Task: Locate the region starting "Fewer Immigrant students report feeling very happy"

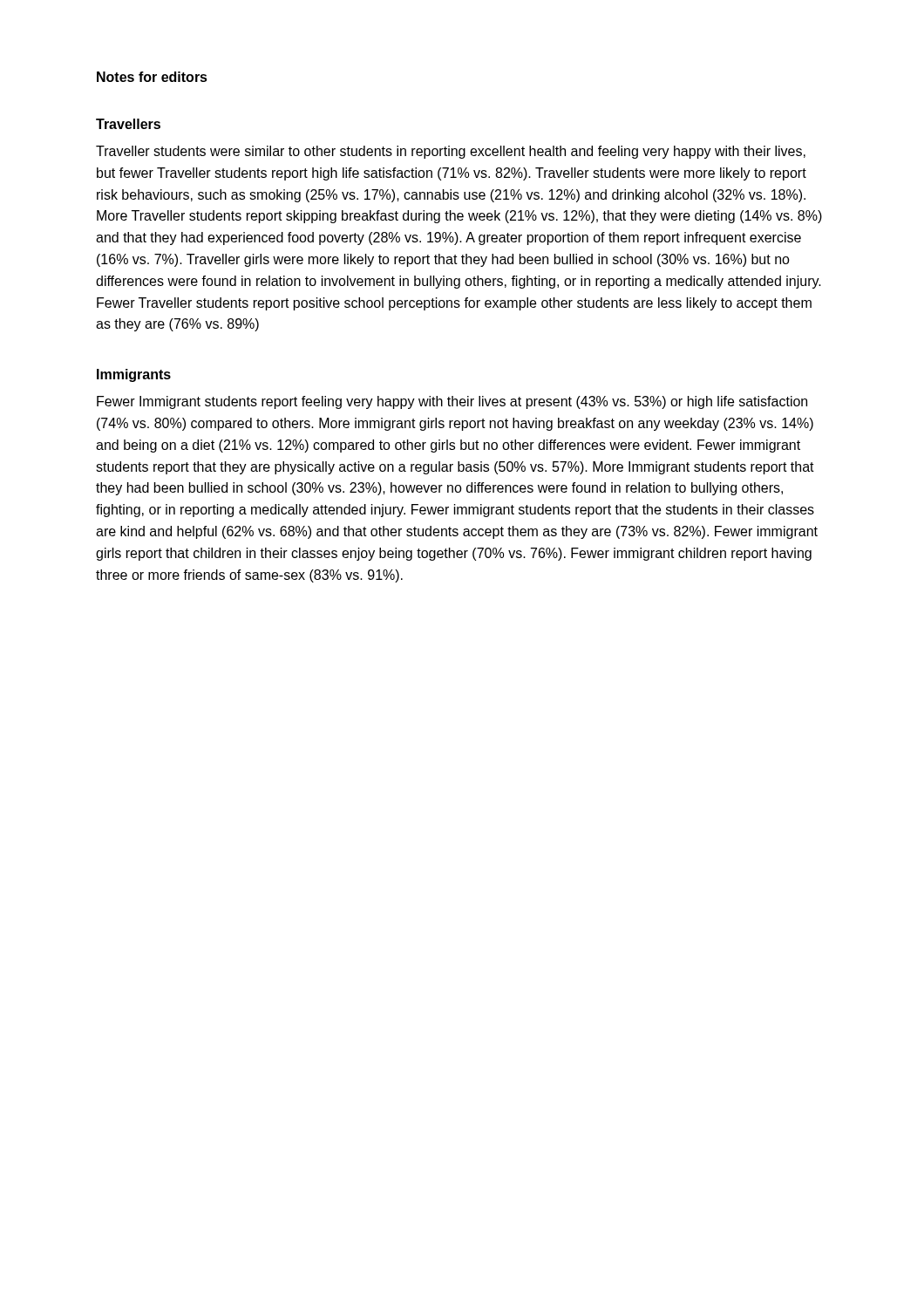Action: [x=457, y=488]
